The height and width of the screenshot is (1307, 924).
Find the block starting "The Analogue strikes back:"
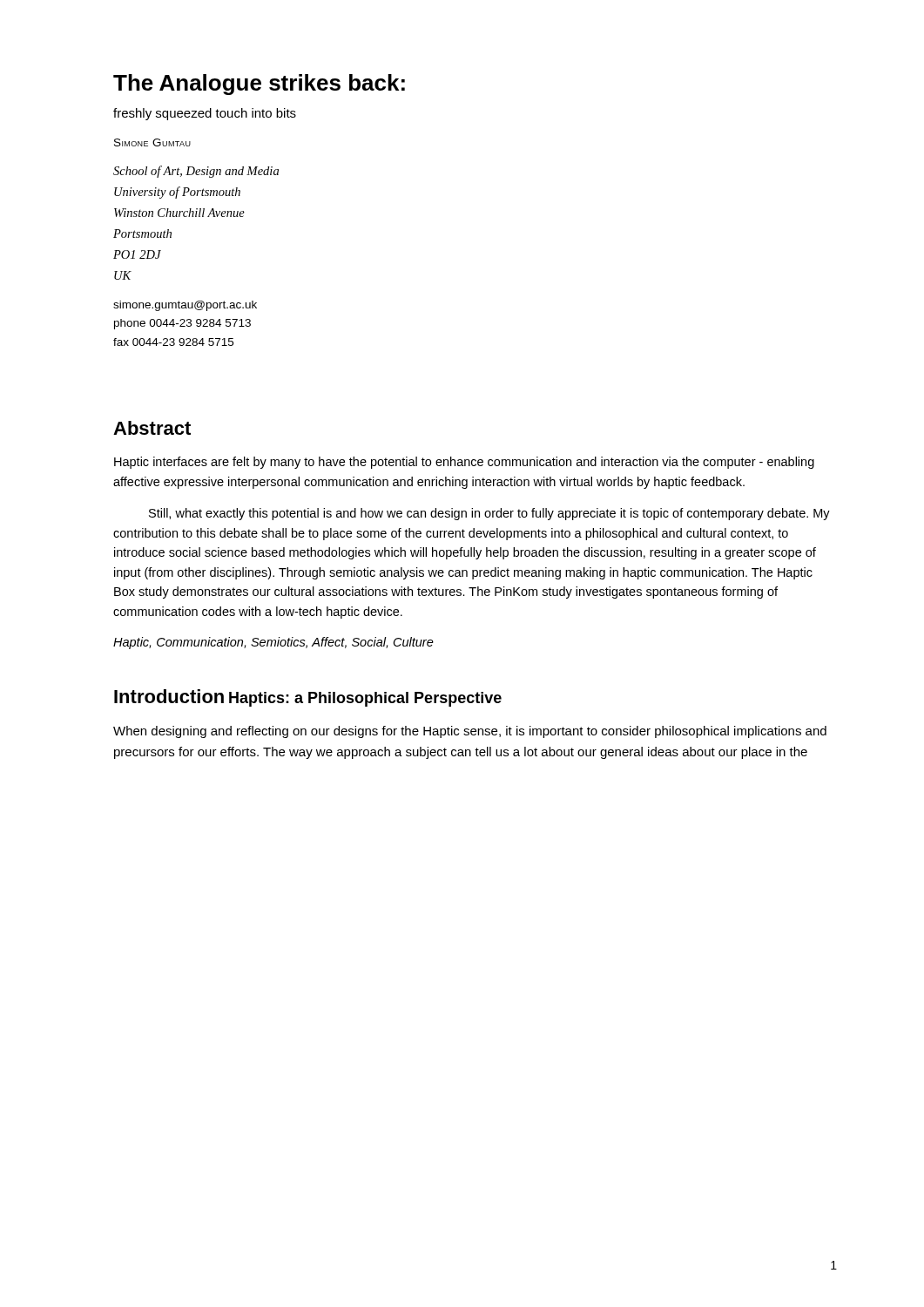tap(260, 83)
